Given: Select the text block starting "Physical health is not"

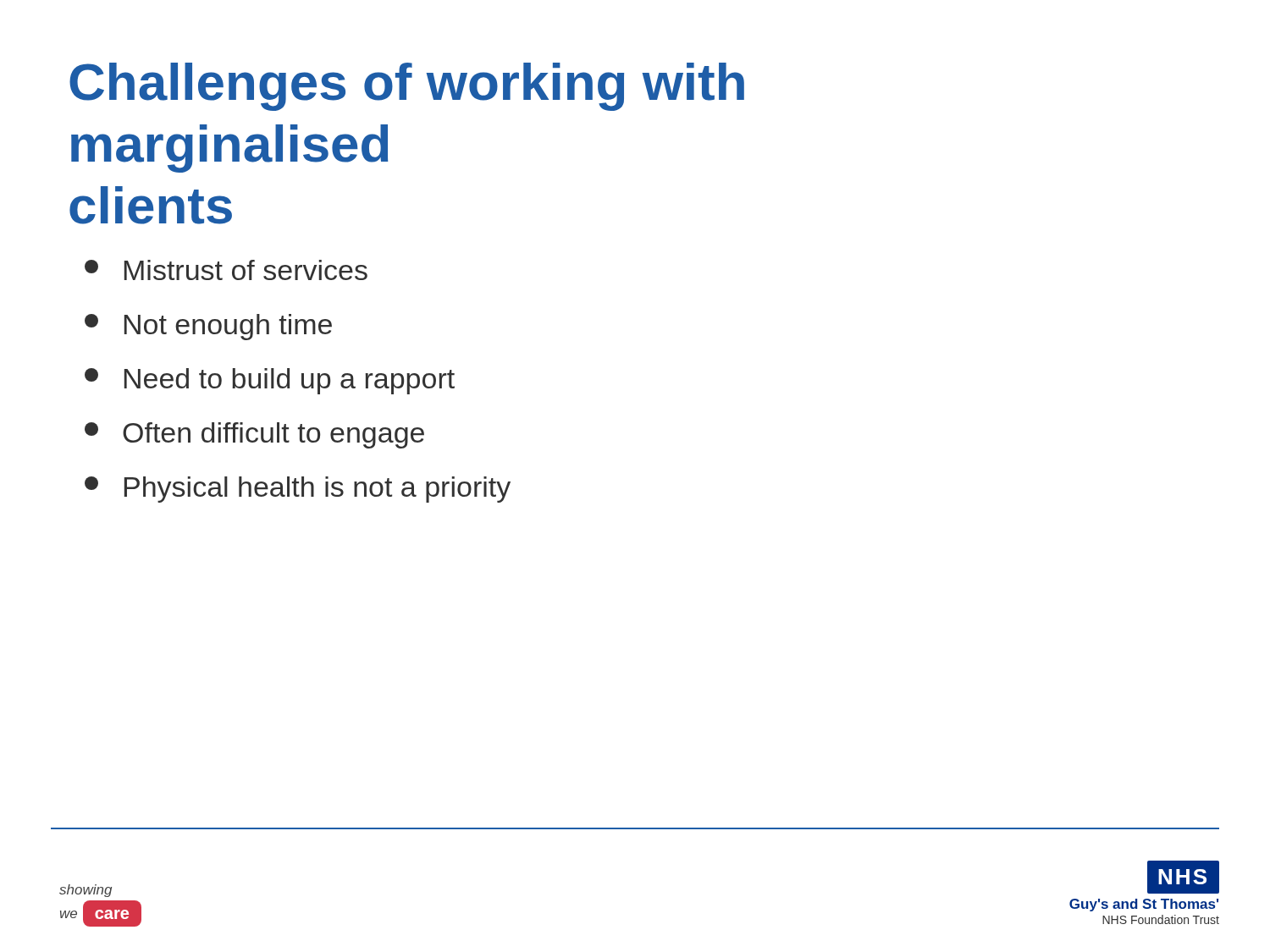Looking at the screenshot, I should pos(298,487).
